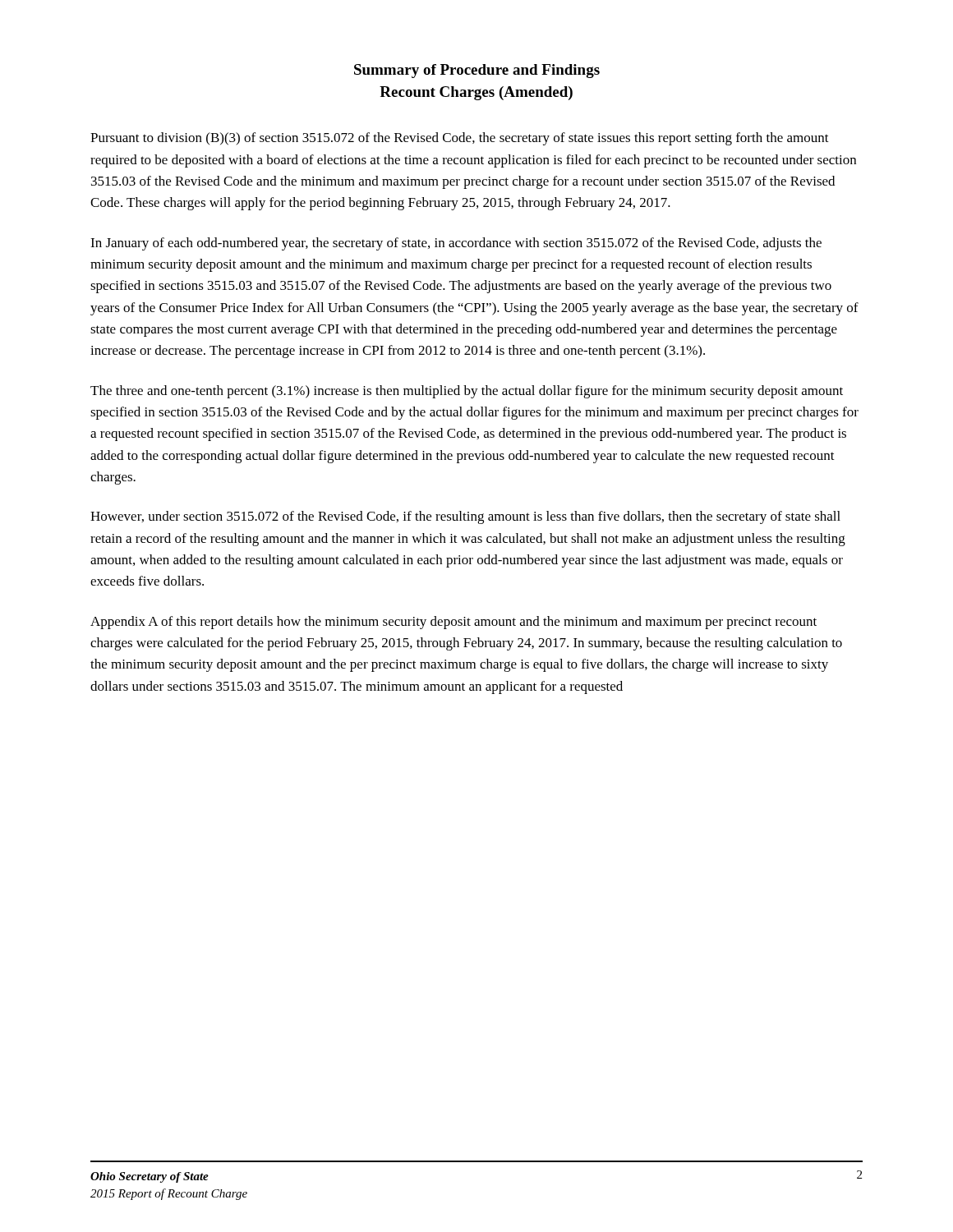This screenshot has width=953, height=1232.
Task: Point to the block beginning "Pursuant to division"
Action: 473,170
